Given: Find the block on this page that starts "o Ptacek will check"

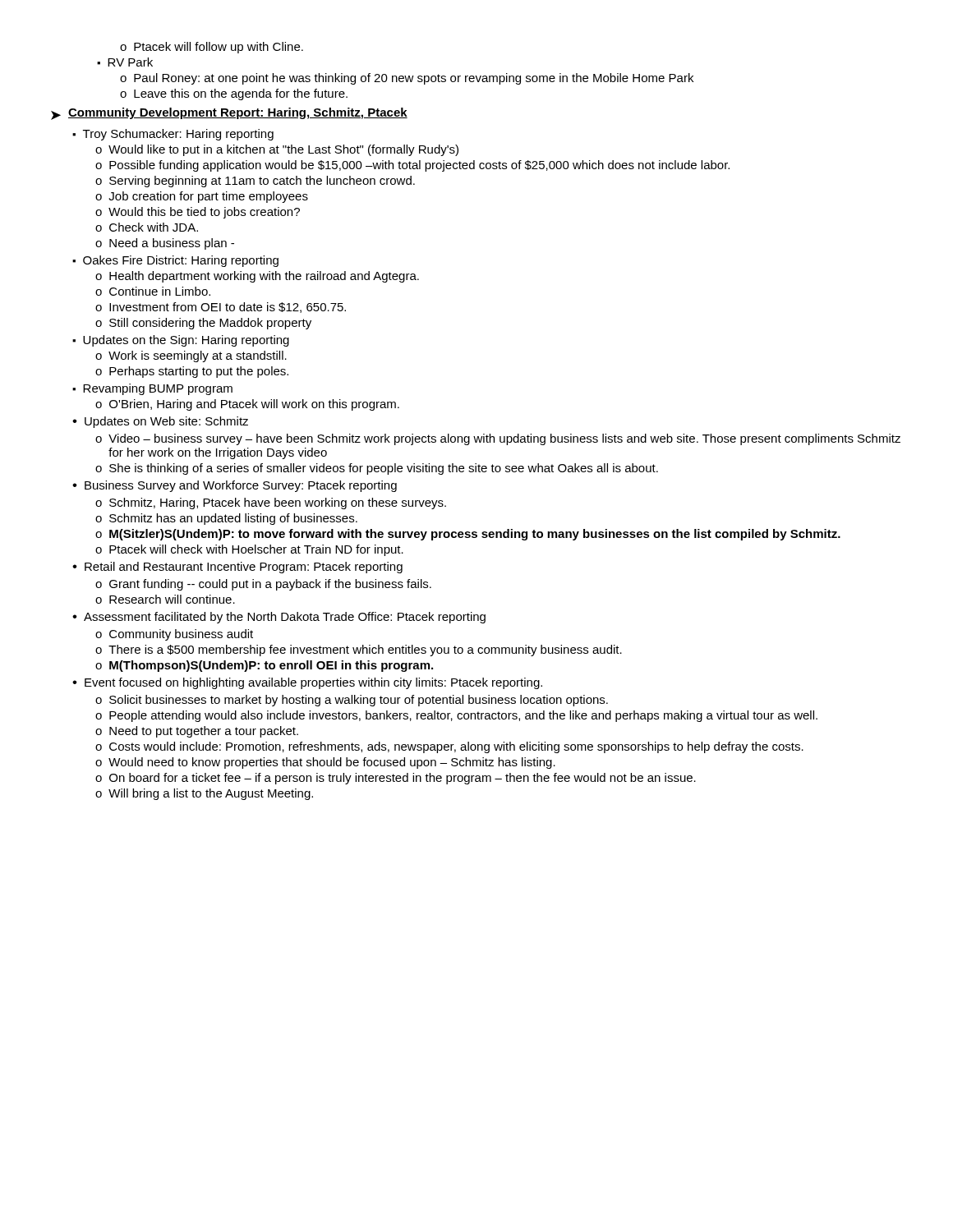Looking at the screenshot, I should (x=250, y=549).
